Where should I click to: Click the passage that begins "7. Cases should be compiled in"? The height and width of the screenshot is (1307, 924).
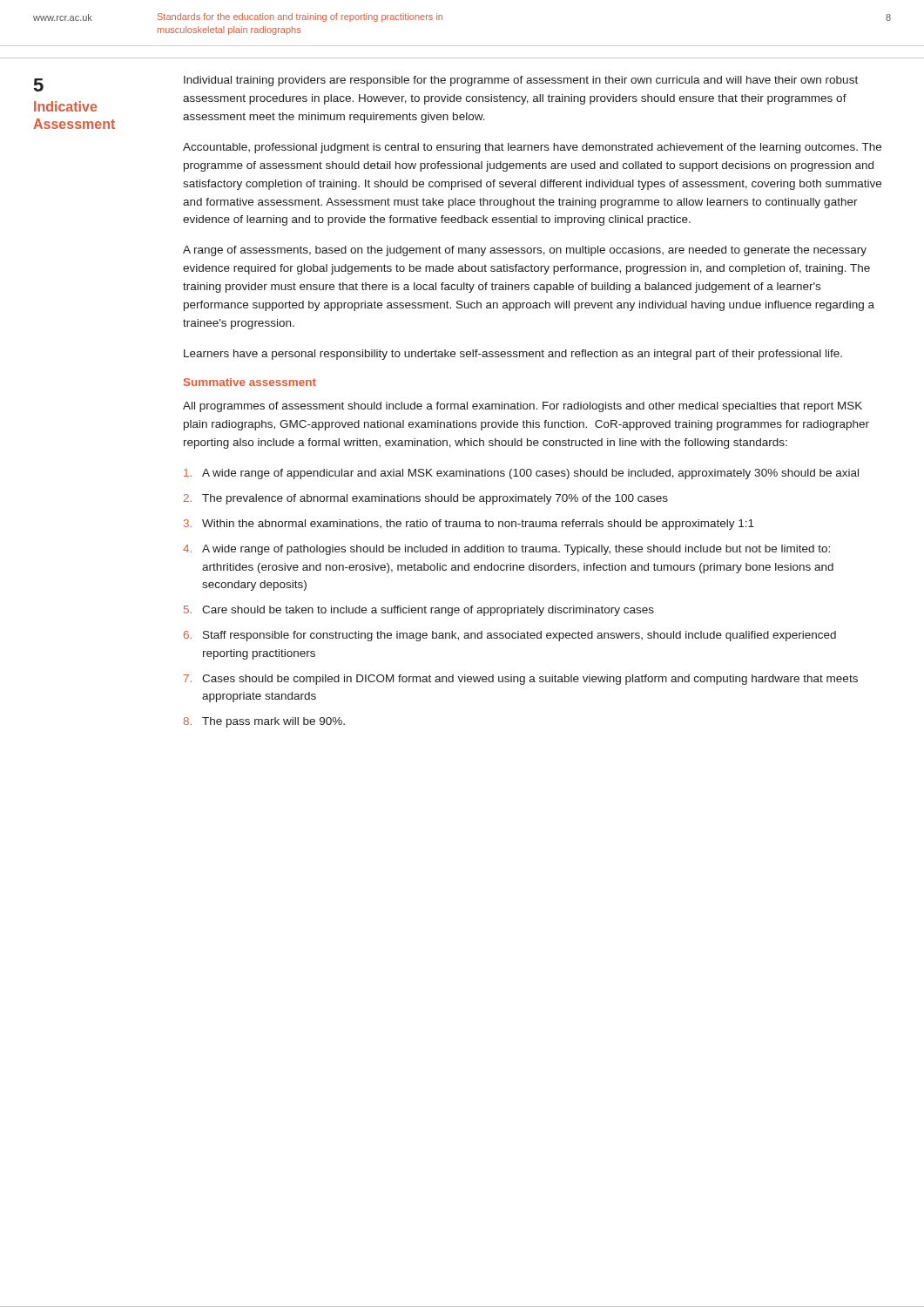534,688
